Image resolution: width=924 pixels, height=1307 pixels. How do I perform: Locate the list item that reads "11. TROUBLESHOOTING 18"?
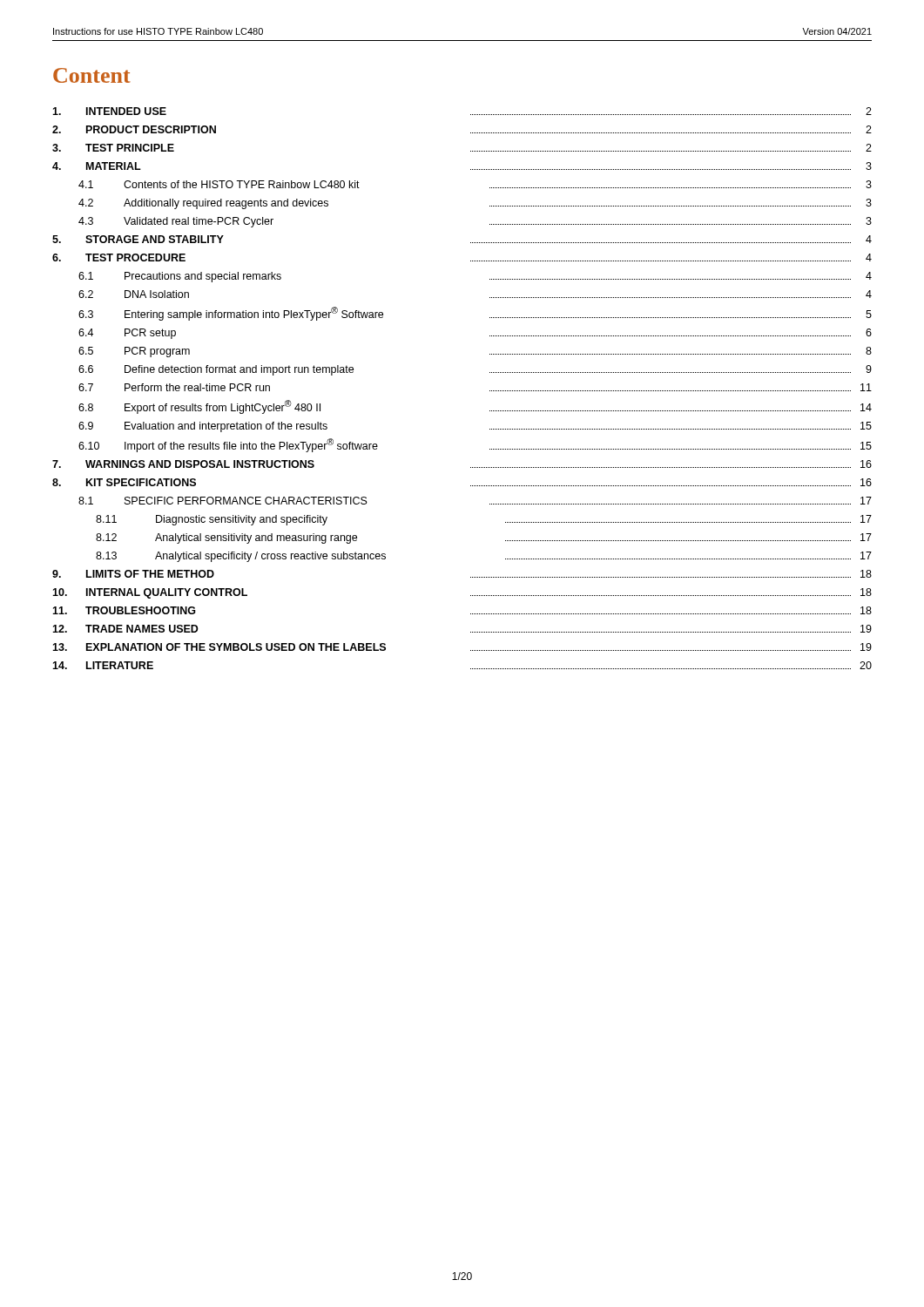click(x=462, y=611)
